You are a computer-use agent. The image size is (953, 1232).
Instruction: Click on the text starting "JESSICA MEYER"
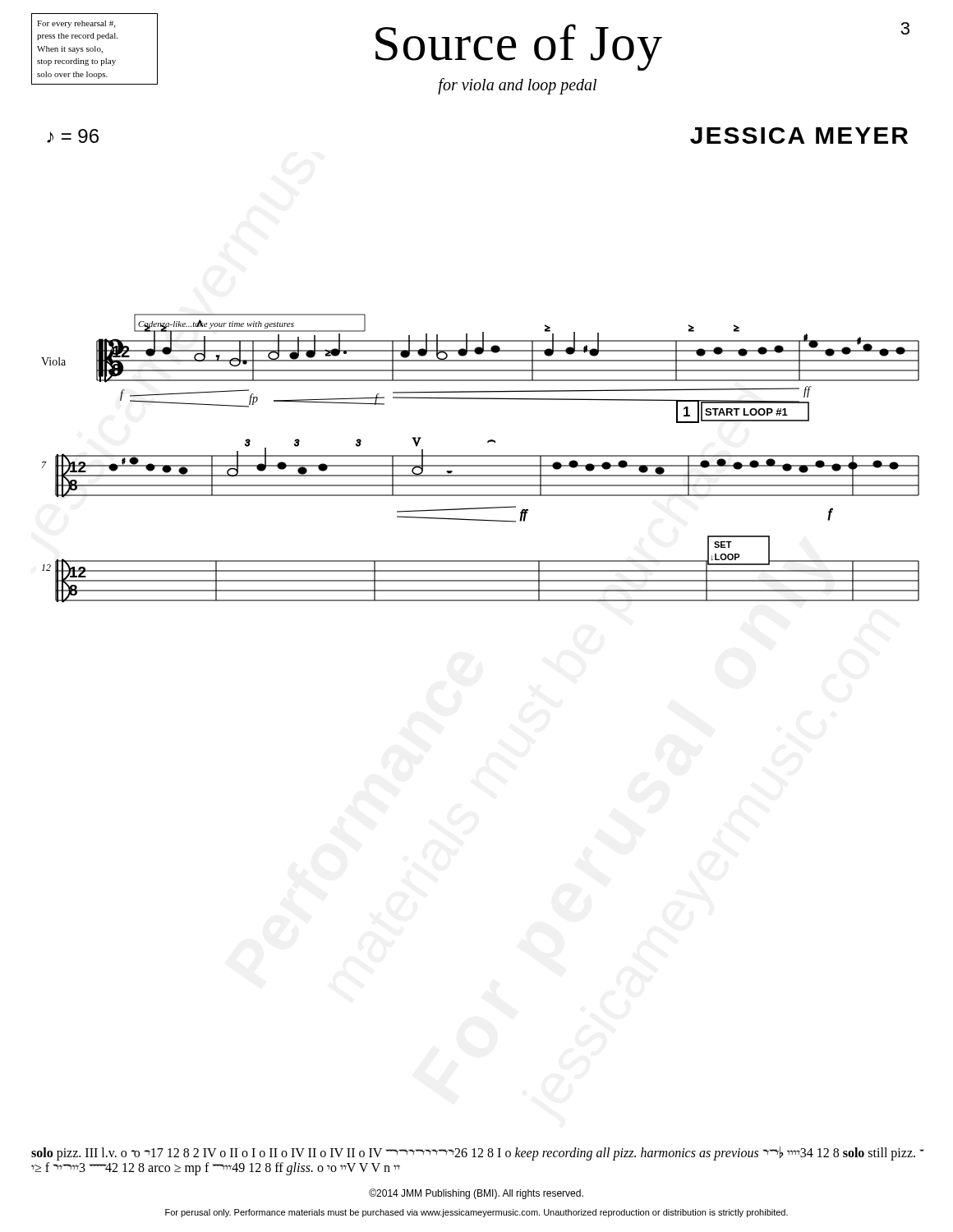point(800,135)
